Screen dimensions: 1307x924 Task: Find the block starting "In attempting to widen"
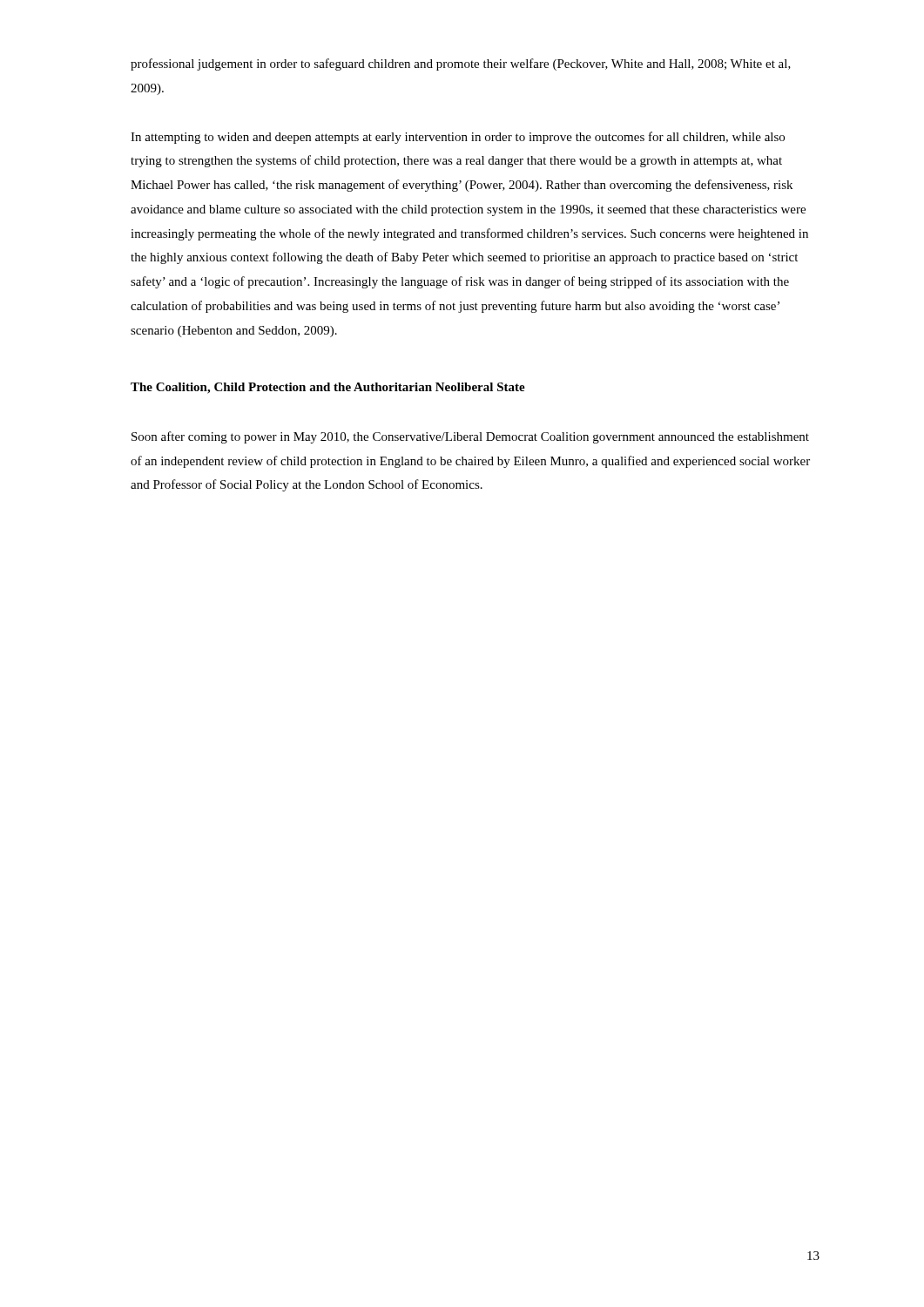(470, 233)
